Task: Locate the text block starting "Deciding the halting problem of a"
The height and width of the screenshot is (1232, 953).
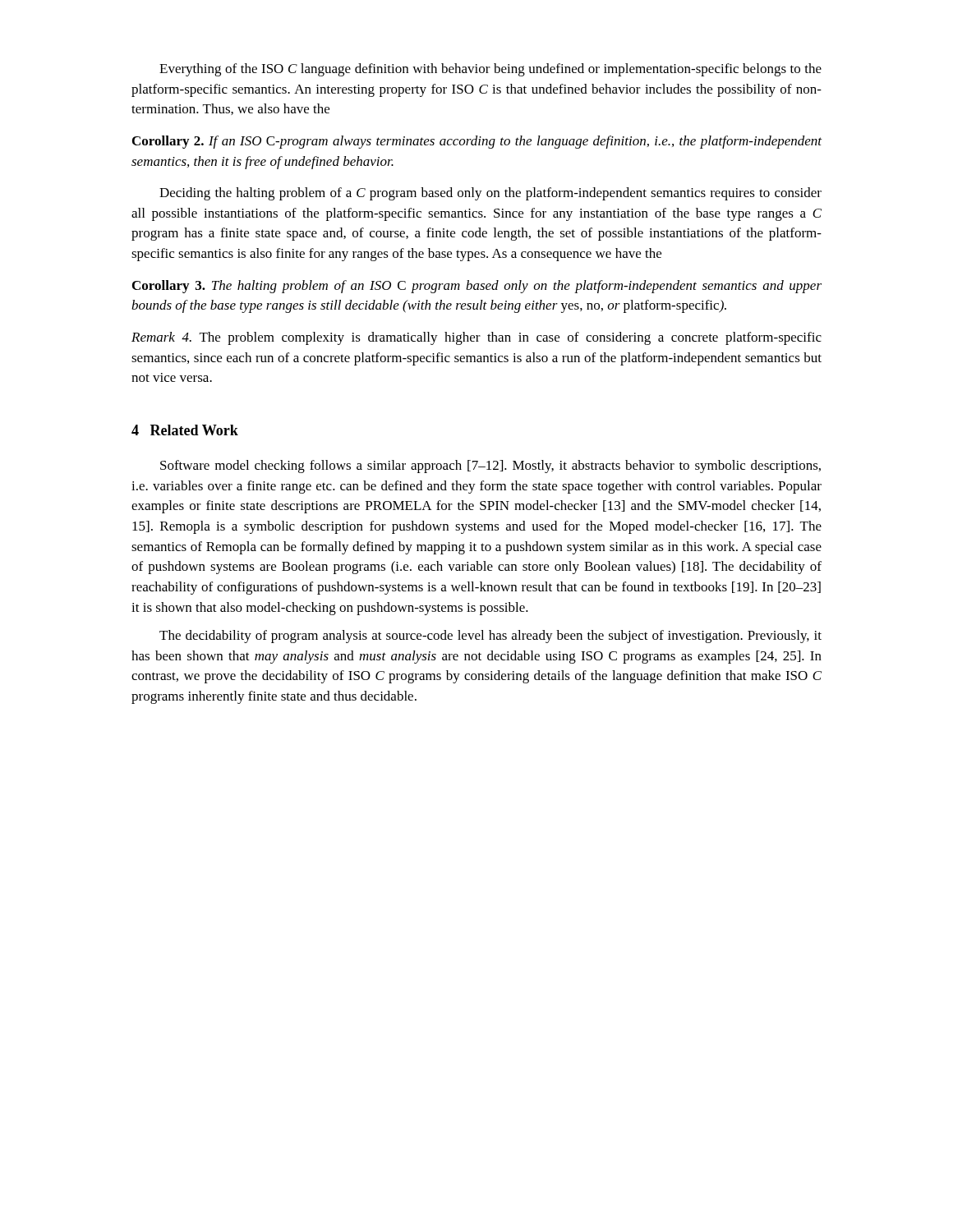Action: click(x=476, y=224)
